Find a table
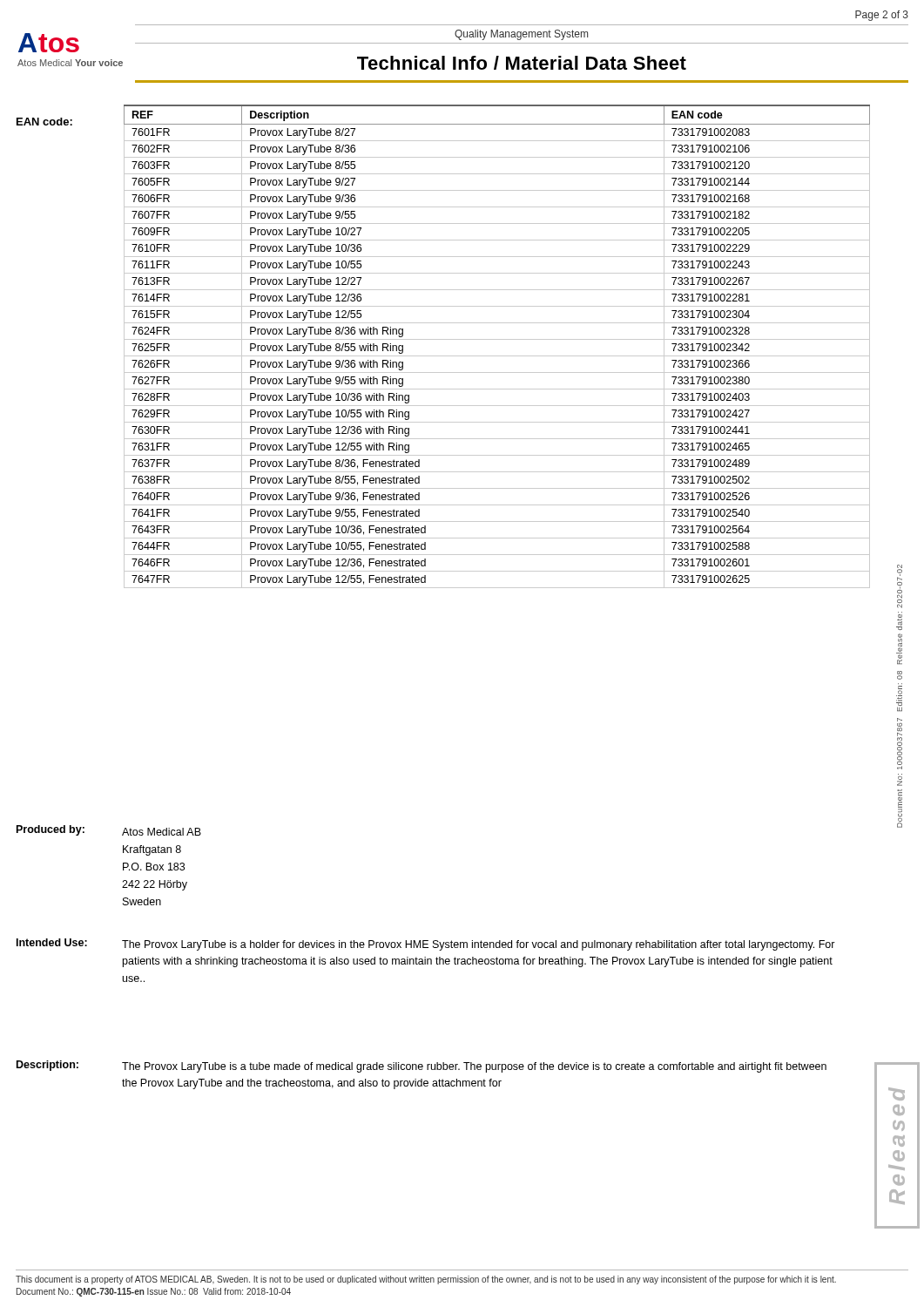The image size is (924, 1307). pyautogui.click(x=497, y=346)
